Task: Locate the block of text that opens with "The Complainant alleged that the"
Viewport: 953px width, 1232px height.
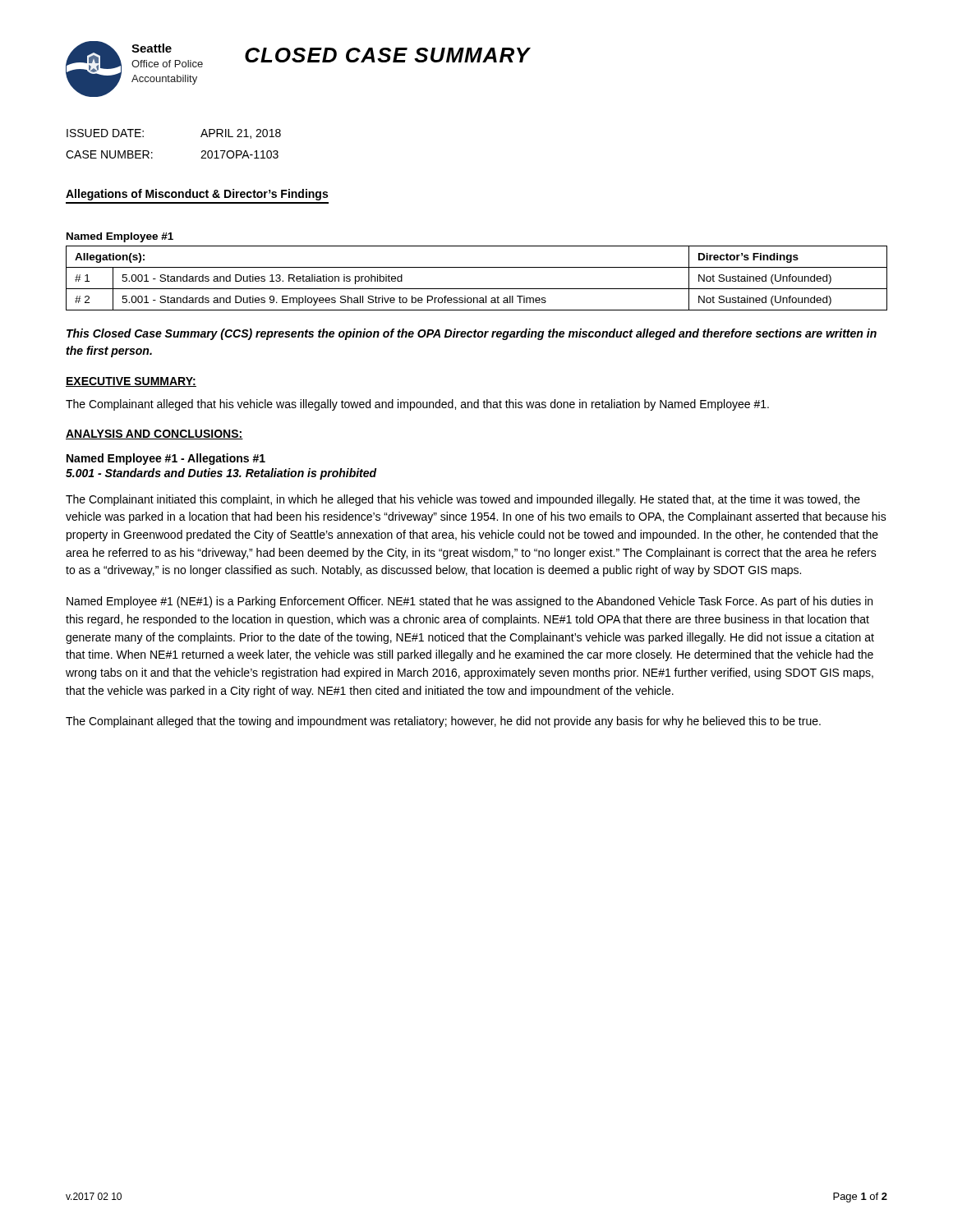Action: point(444,721)
